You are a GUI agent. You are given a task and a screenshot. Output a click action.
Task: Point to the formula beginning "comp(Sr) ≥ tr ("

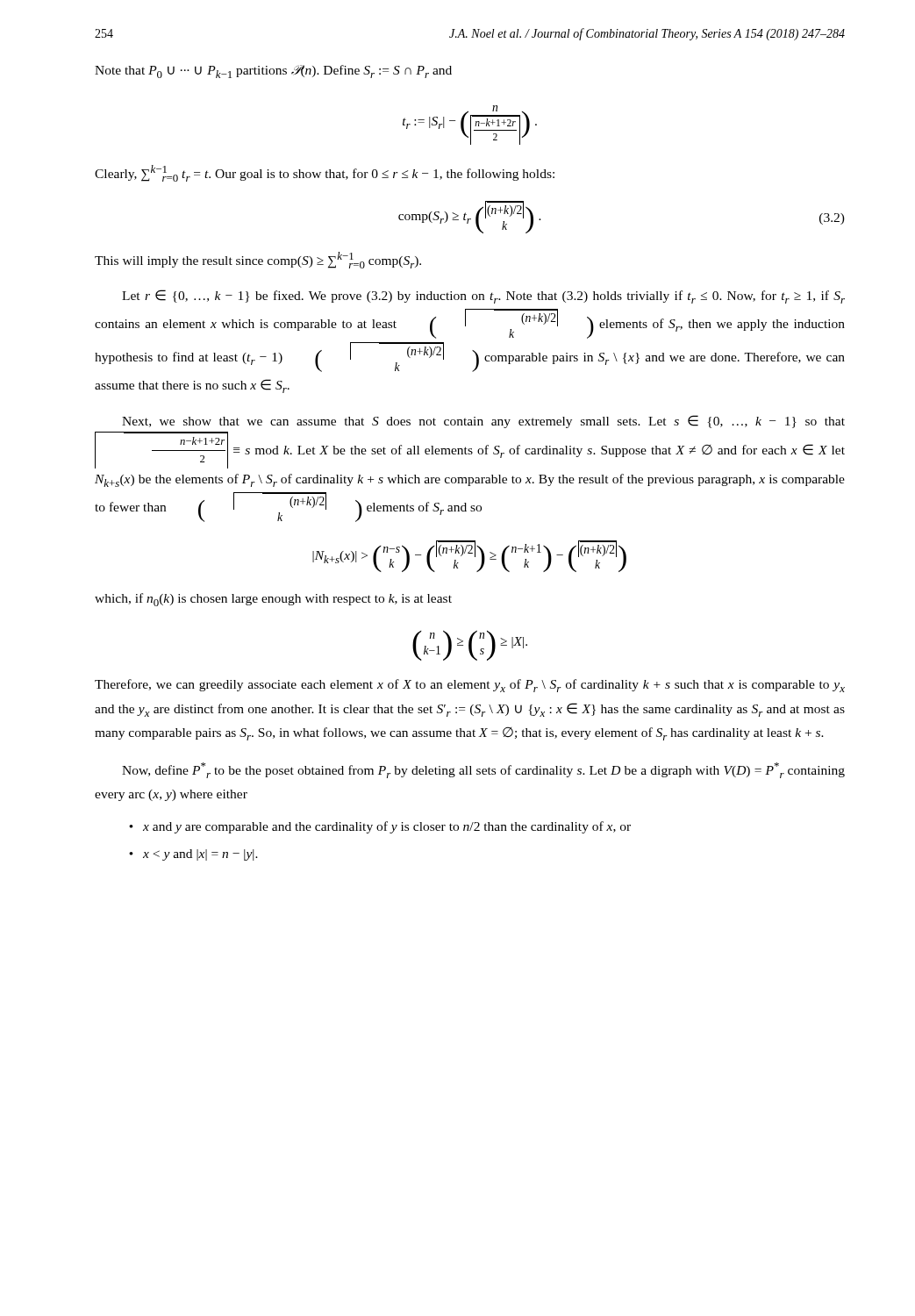(479, 217)
